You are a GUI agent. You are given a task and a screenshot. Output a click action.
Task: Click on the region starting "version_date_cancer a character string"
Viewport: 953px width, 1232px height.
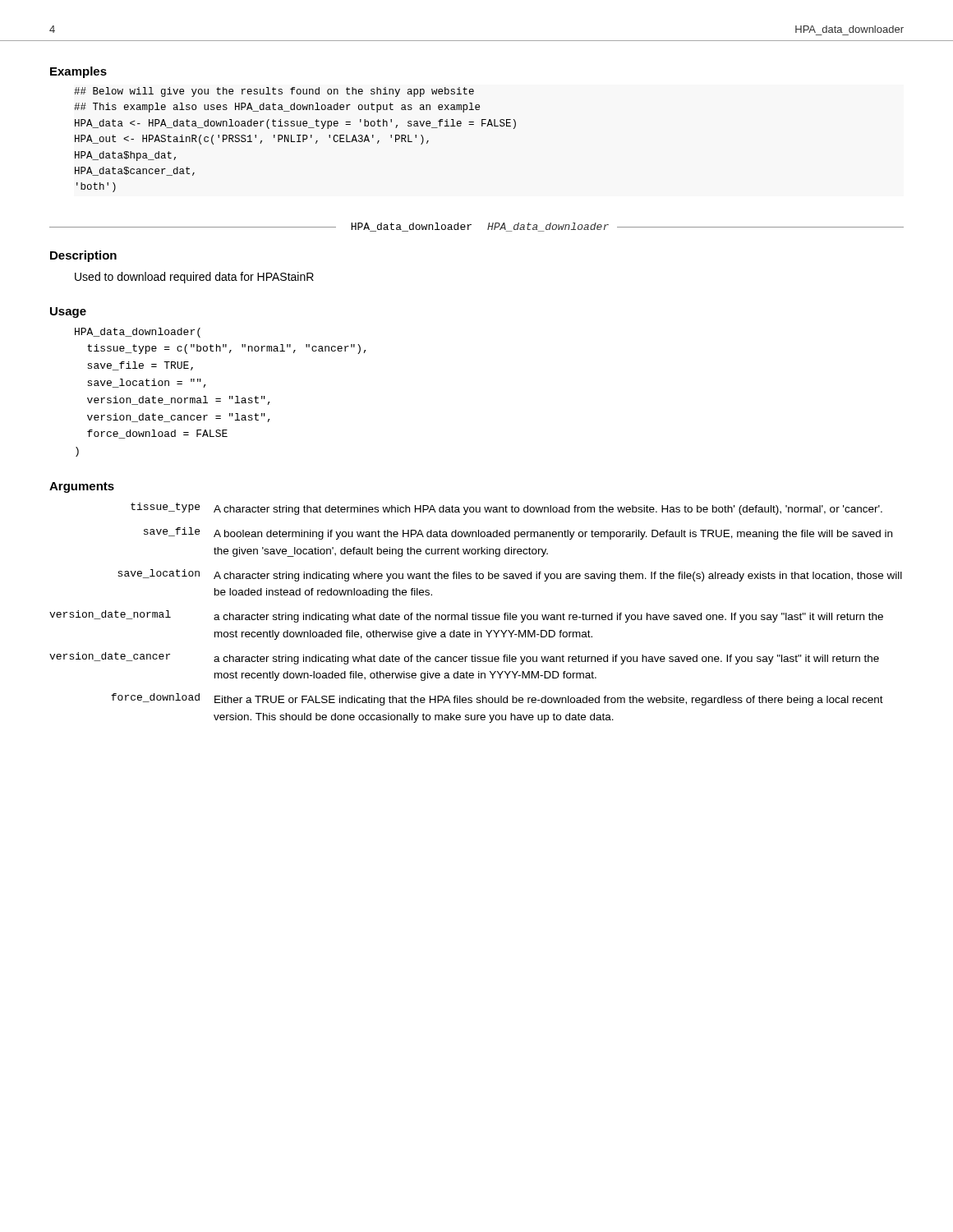click(x=476, y=667)
